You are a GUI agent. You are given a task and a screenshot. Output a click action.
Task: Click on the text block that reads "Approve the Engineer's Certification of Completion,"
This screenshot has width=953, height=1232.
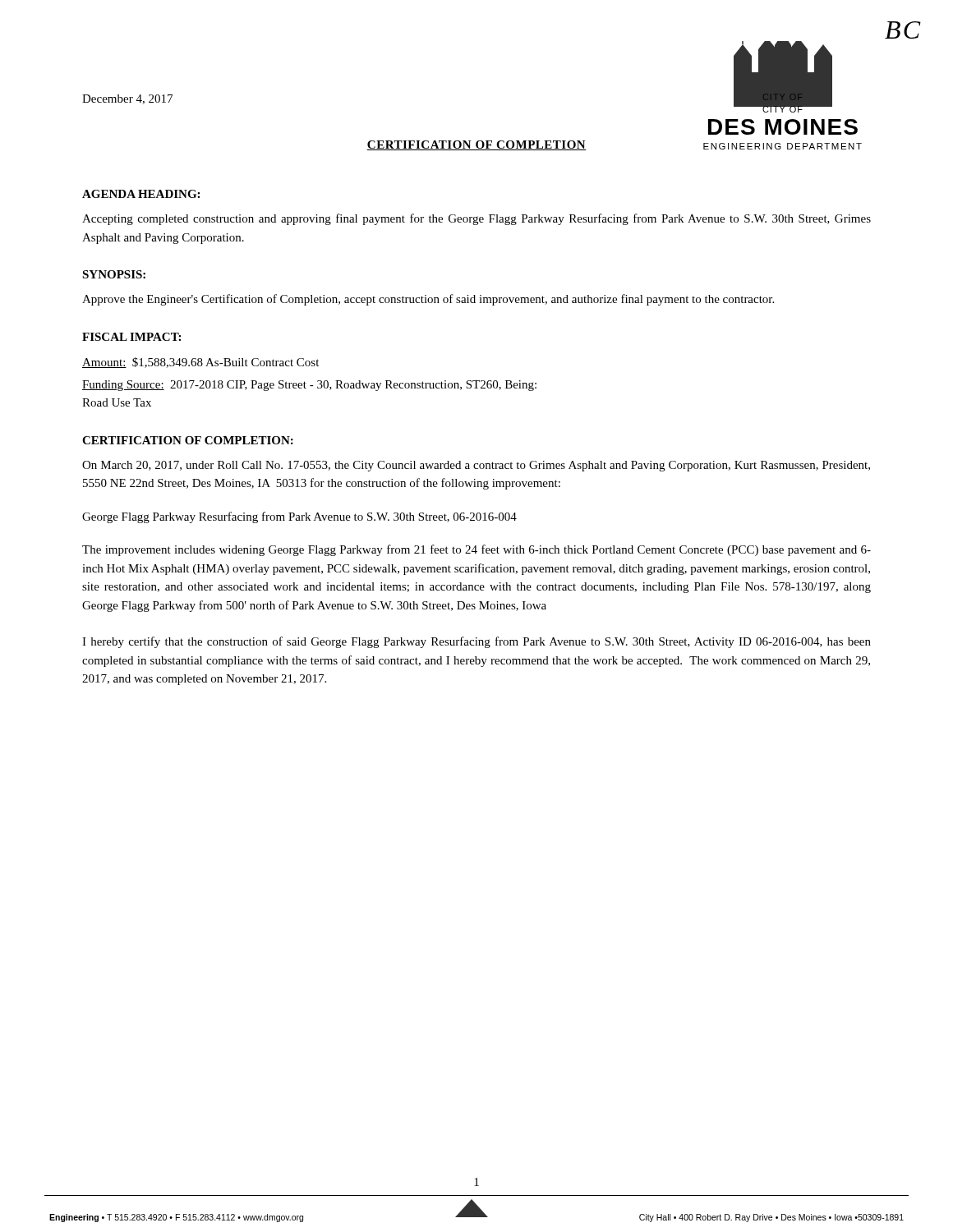coord(429,299)
